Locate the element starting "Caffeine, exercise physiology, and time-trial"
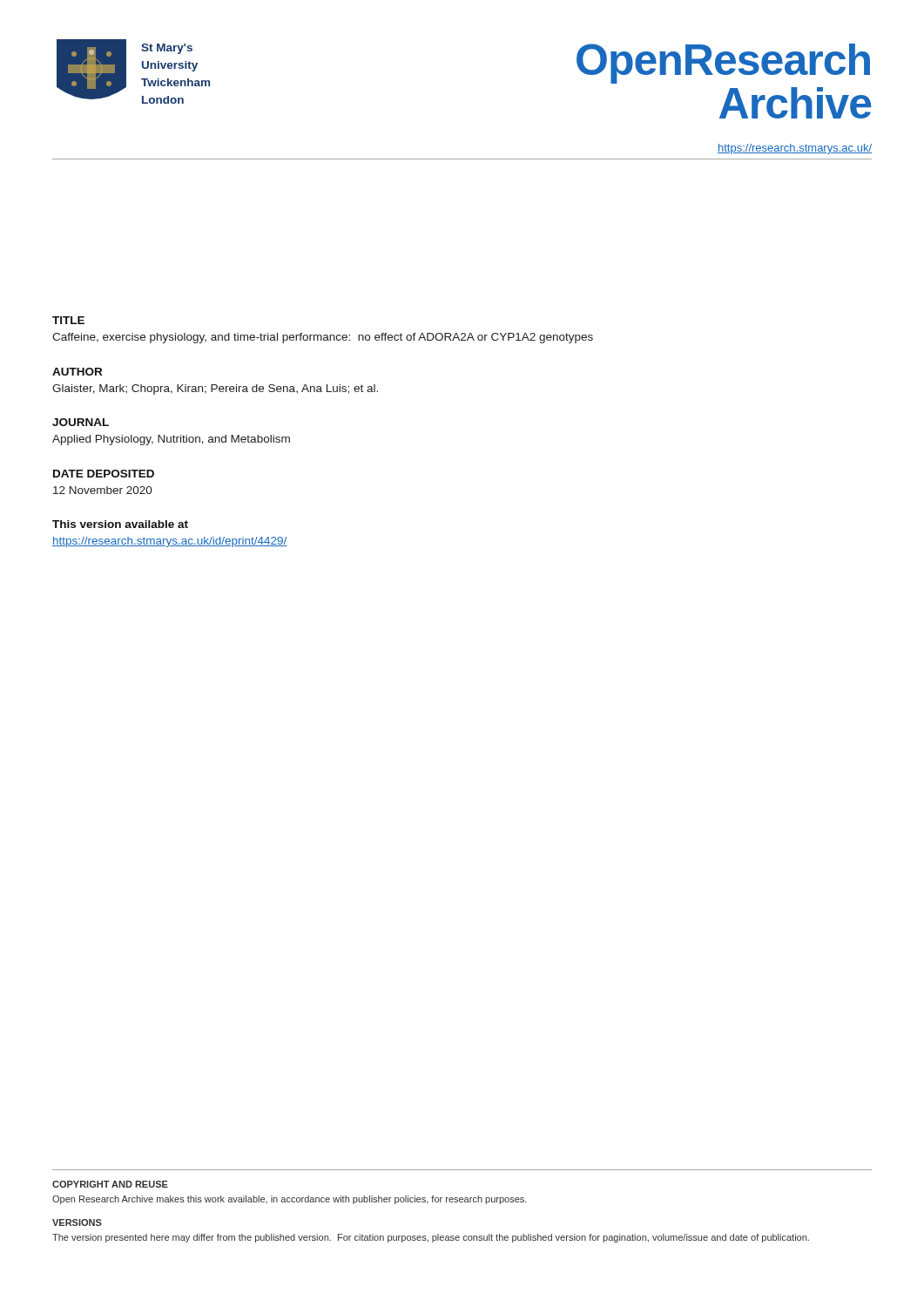The image size is (924, 1307). point(323,337)
